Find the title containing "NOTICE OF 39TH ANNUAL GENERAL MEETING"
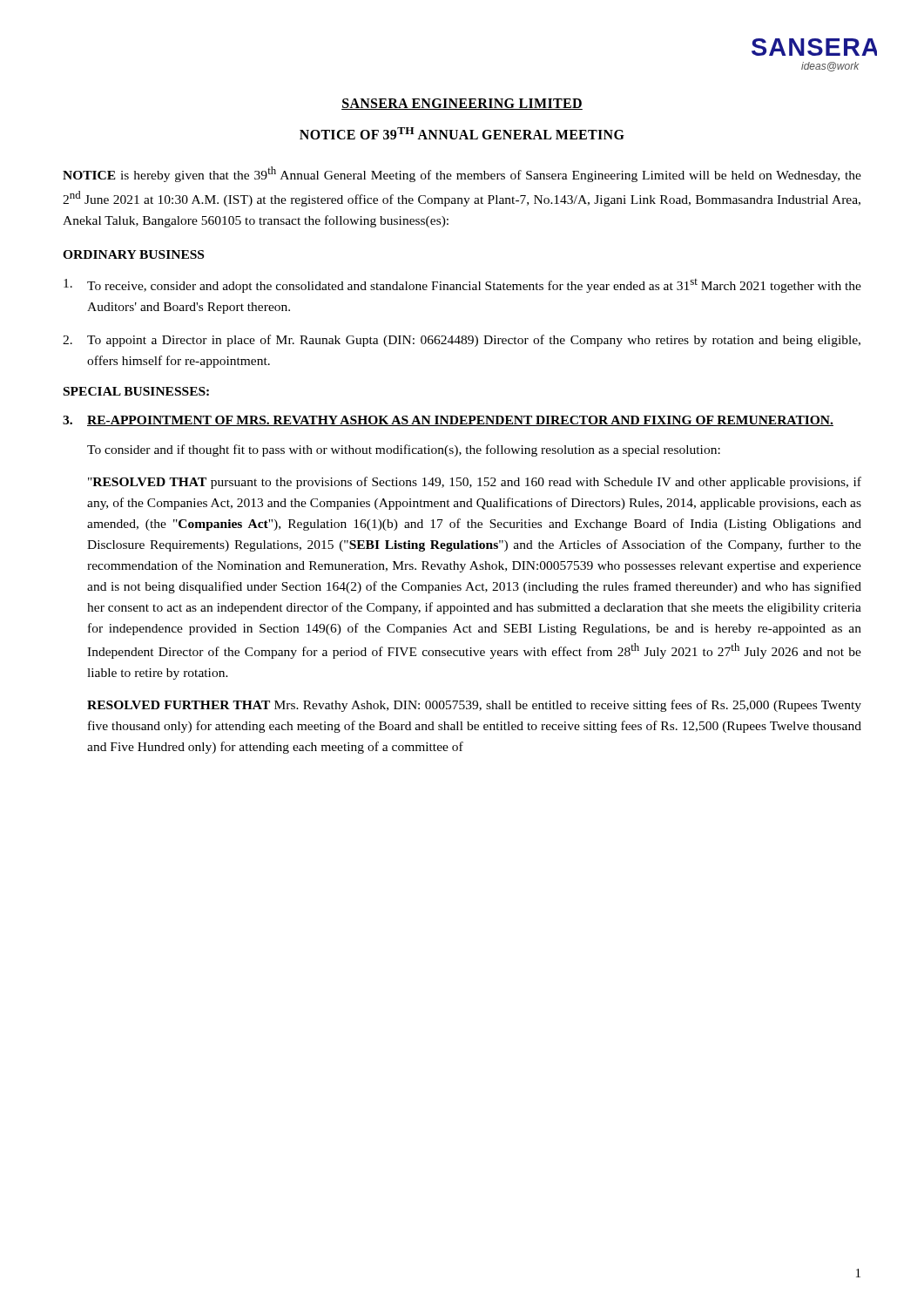 pos(462,133)
